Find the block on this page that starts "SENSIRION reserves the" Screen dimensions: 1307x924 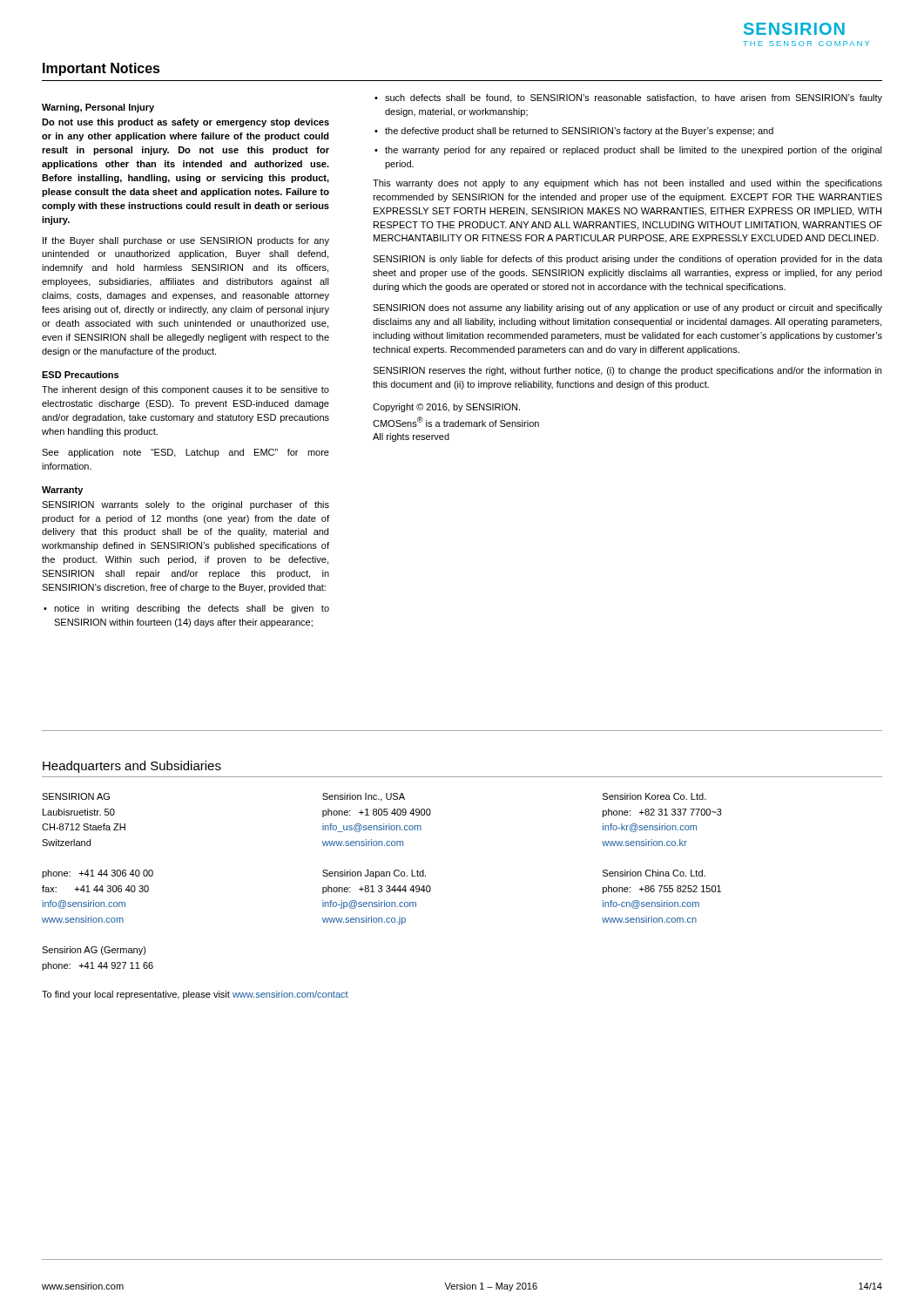click(x=627, y=377)
